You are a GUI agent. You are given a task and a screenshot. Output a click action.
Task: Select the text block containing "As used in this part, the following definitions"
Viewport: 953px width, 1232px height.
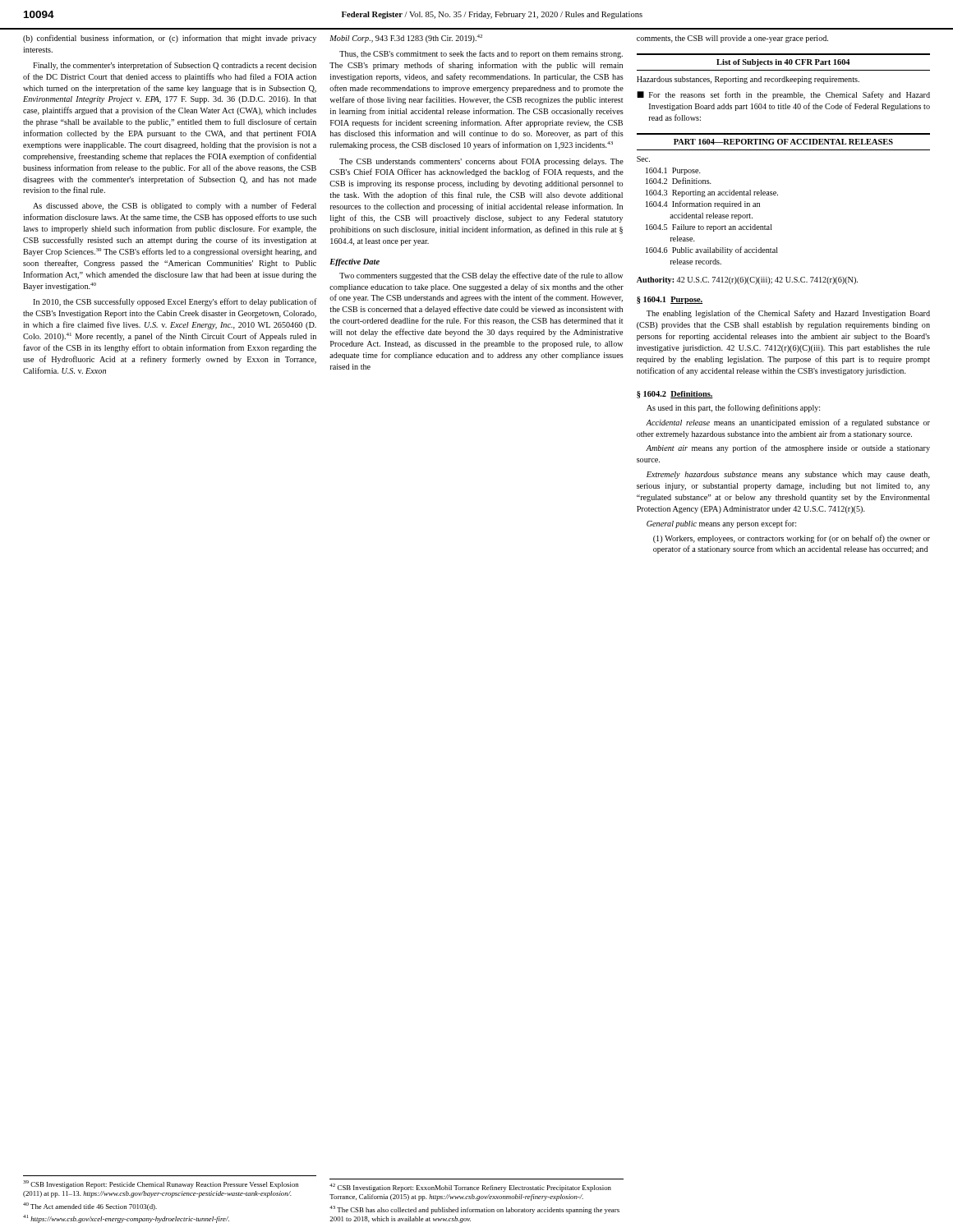coord(783,479)
